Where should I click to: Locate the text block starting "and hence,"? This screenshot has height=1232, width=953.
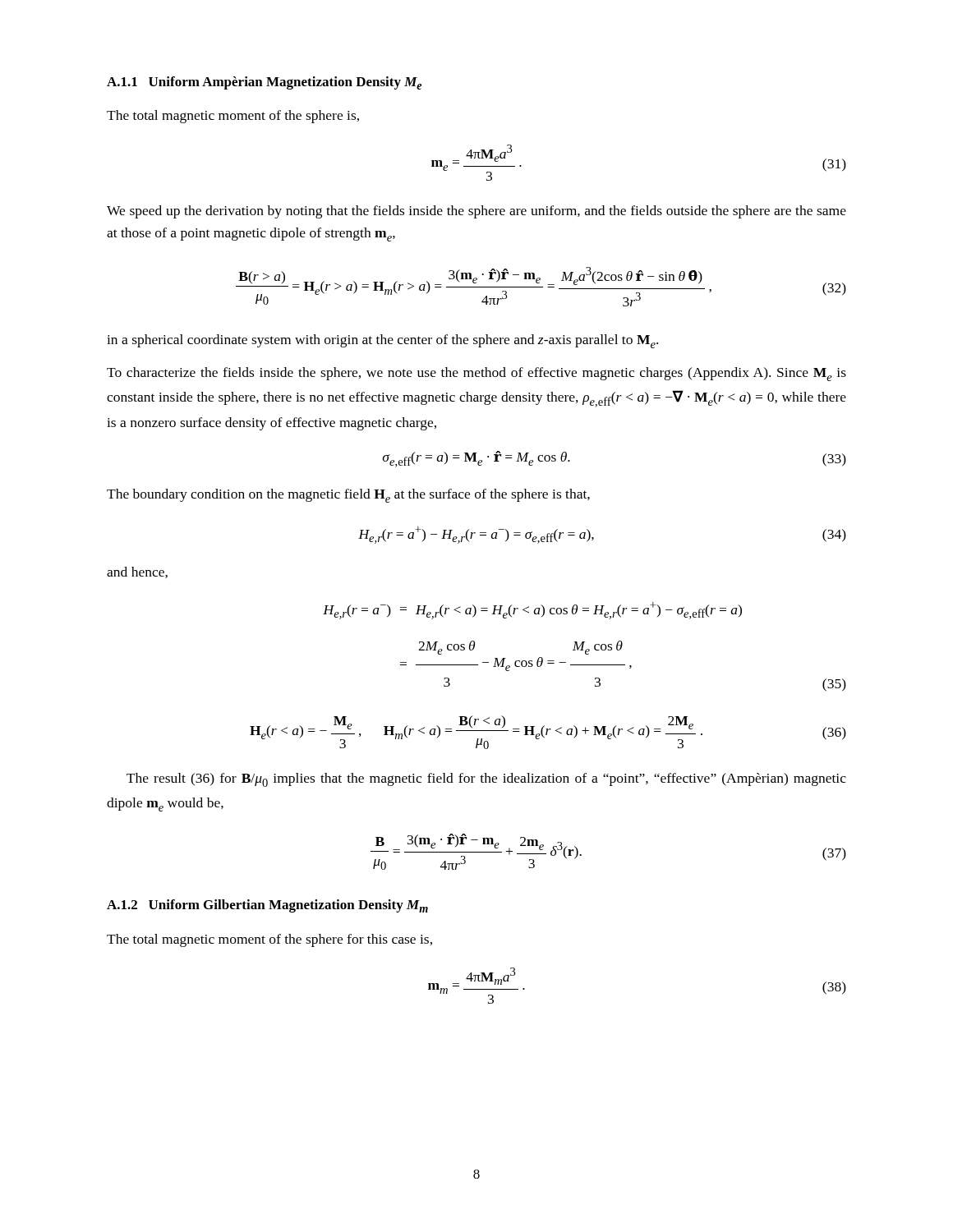(x=138, y=571)
